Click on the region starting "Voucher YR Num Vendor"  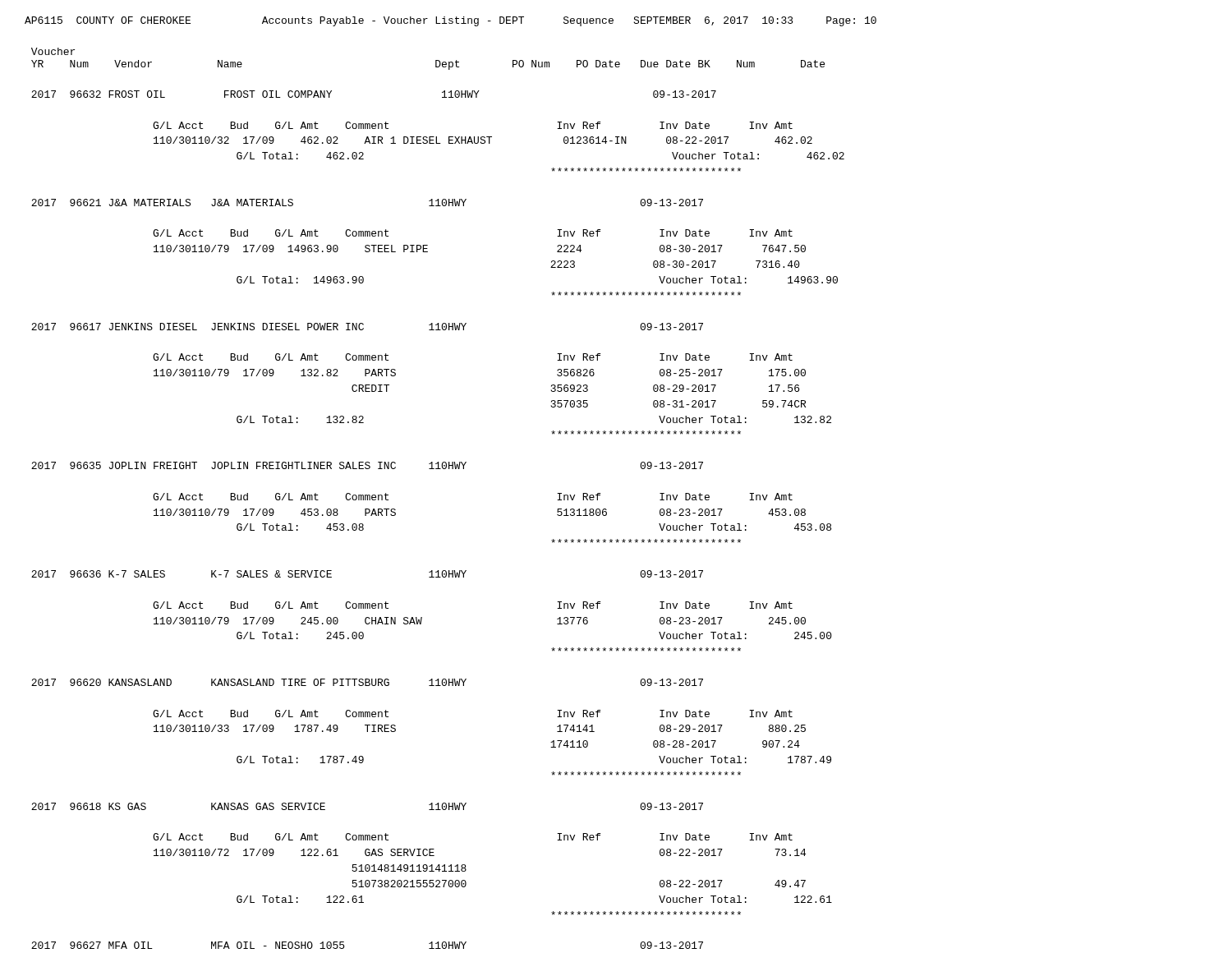pyautogui.click(x=425, y=58)
